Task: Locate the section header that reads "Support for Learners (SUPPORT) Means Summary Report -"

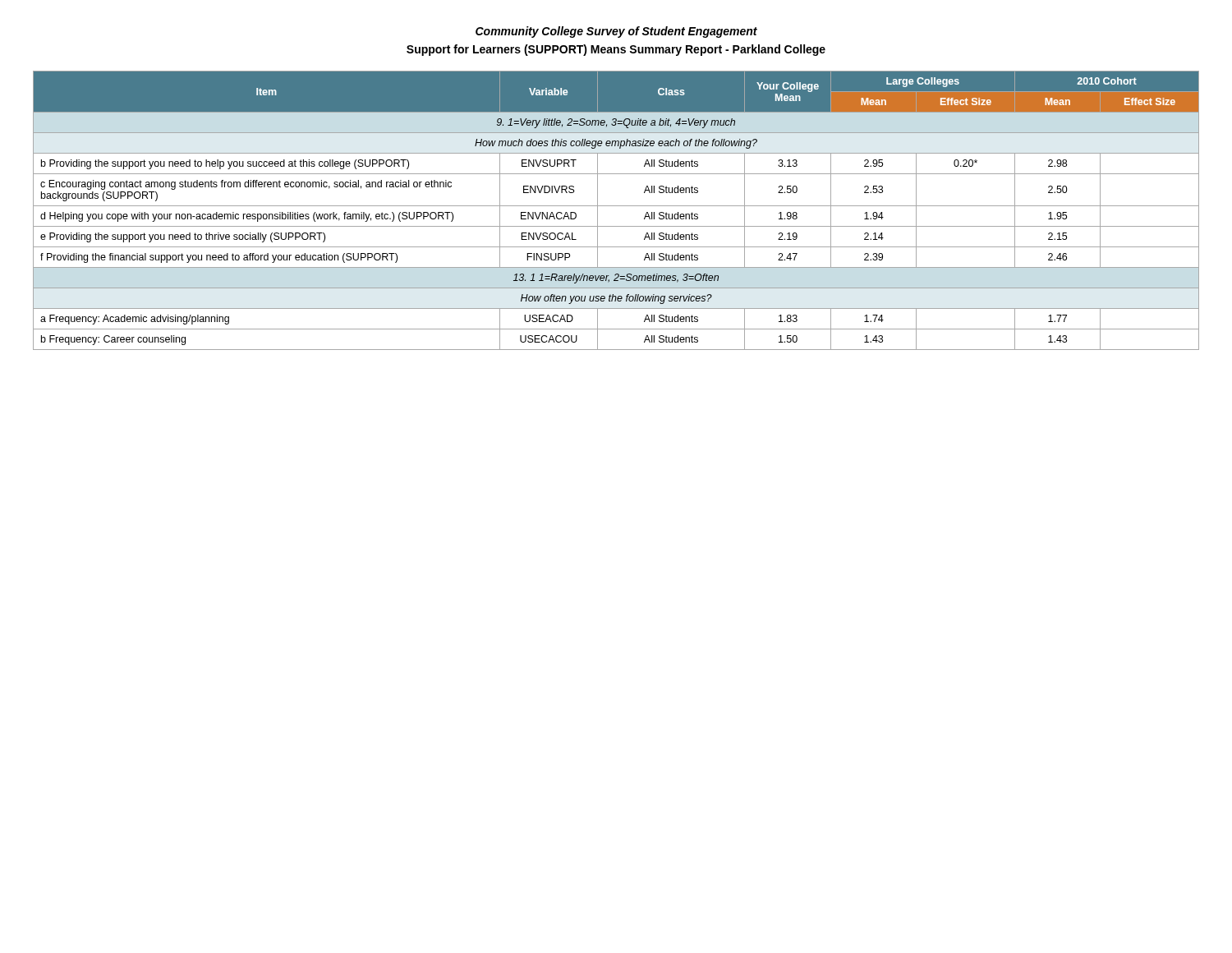Action: [616, 49]
